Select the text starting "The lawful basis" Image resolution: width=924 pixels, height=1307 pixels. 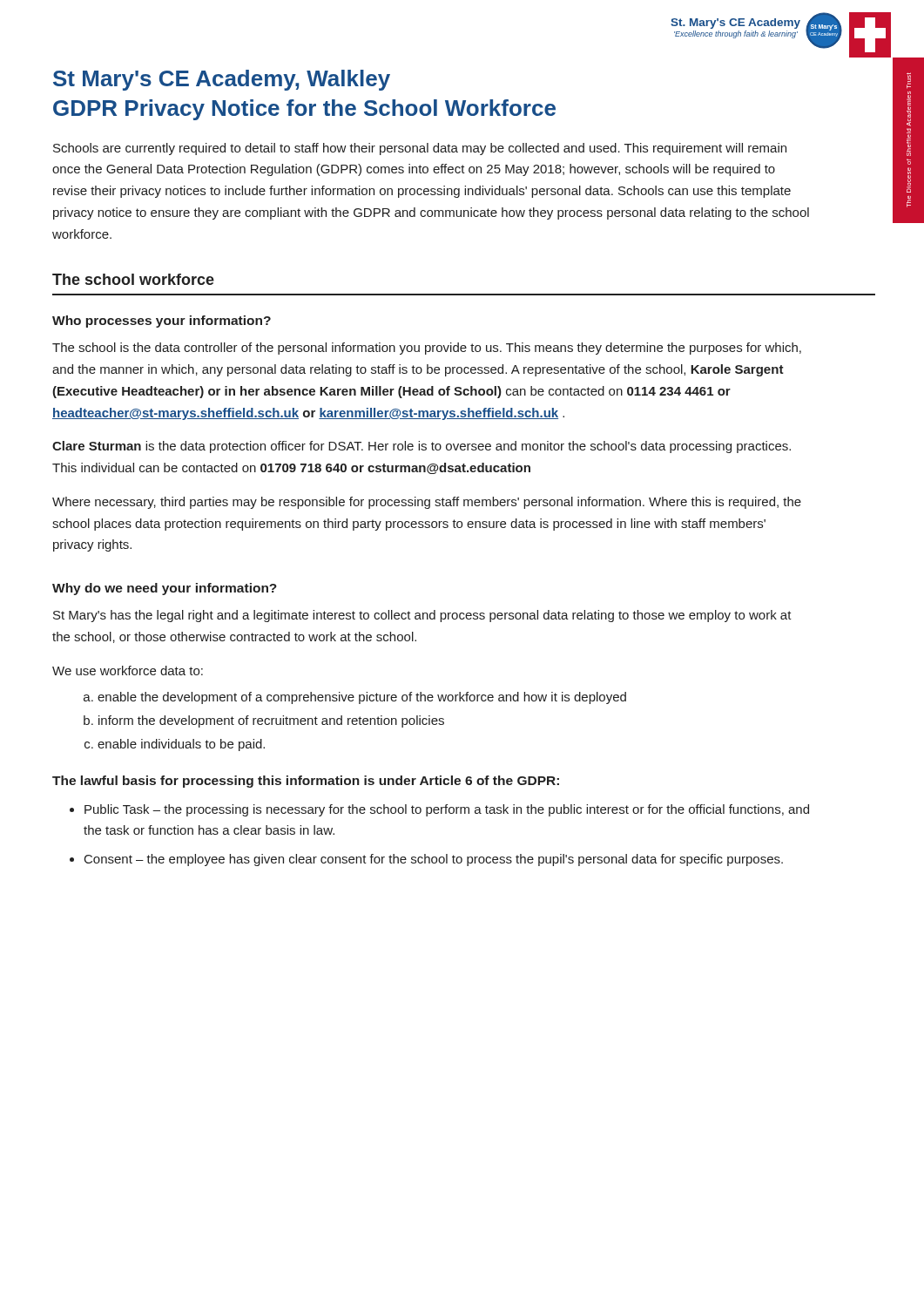306,780
